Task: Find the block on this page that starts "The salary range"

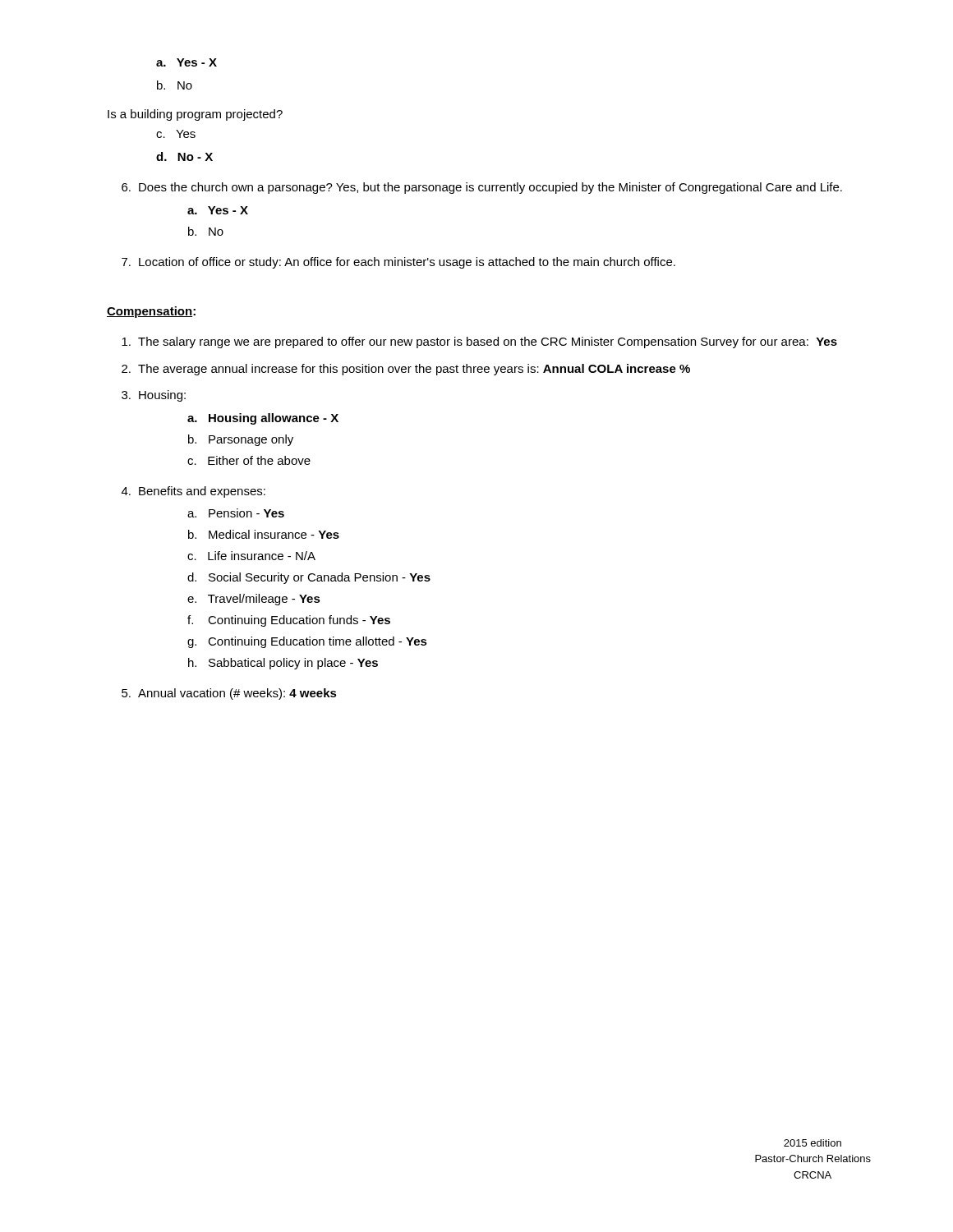Action: click(489, 342)
